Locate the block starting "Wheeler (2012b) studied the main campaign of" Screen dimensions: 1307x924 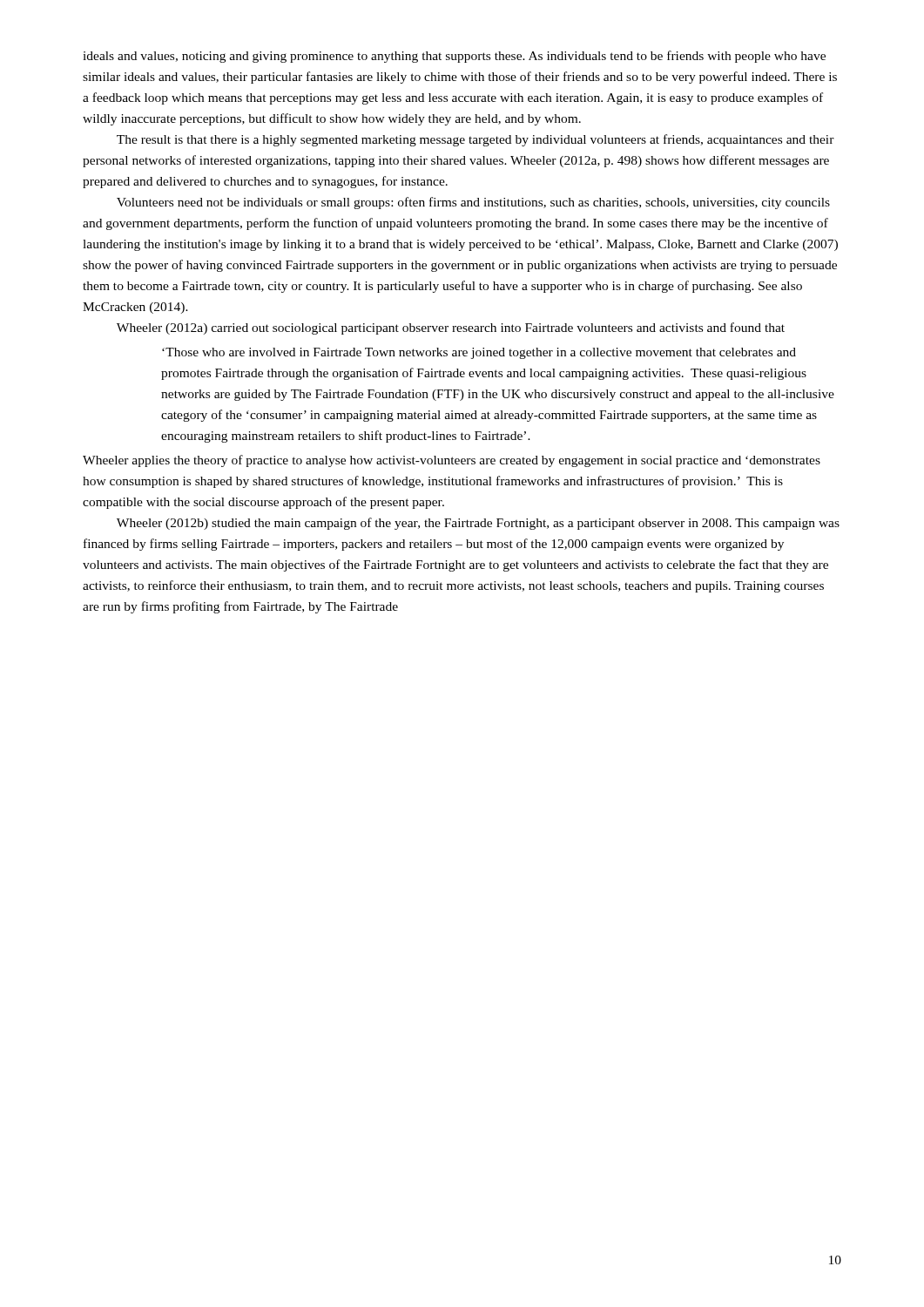tap(462, 565)
